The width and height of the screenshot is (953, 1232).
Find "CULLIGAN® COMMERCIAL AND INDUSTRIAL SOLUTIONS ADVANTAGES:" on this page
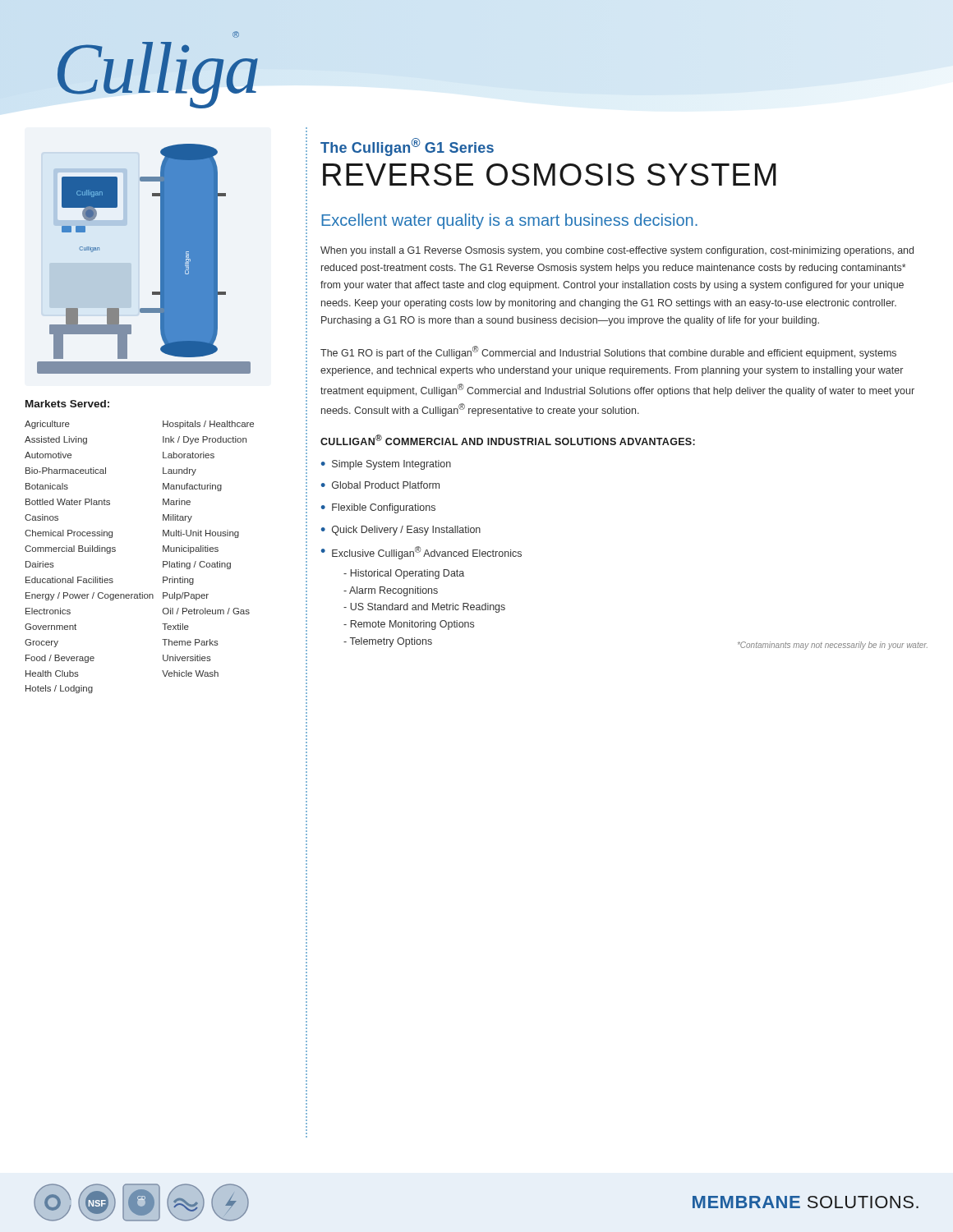pos(508,440)
